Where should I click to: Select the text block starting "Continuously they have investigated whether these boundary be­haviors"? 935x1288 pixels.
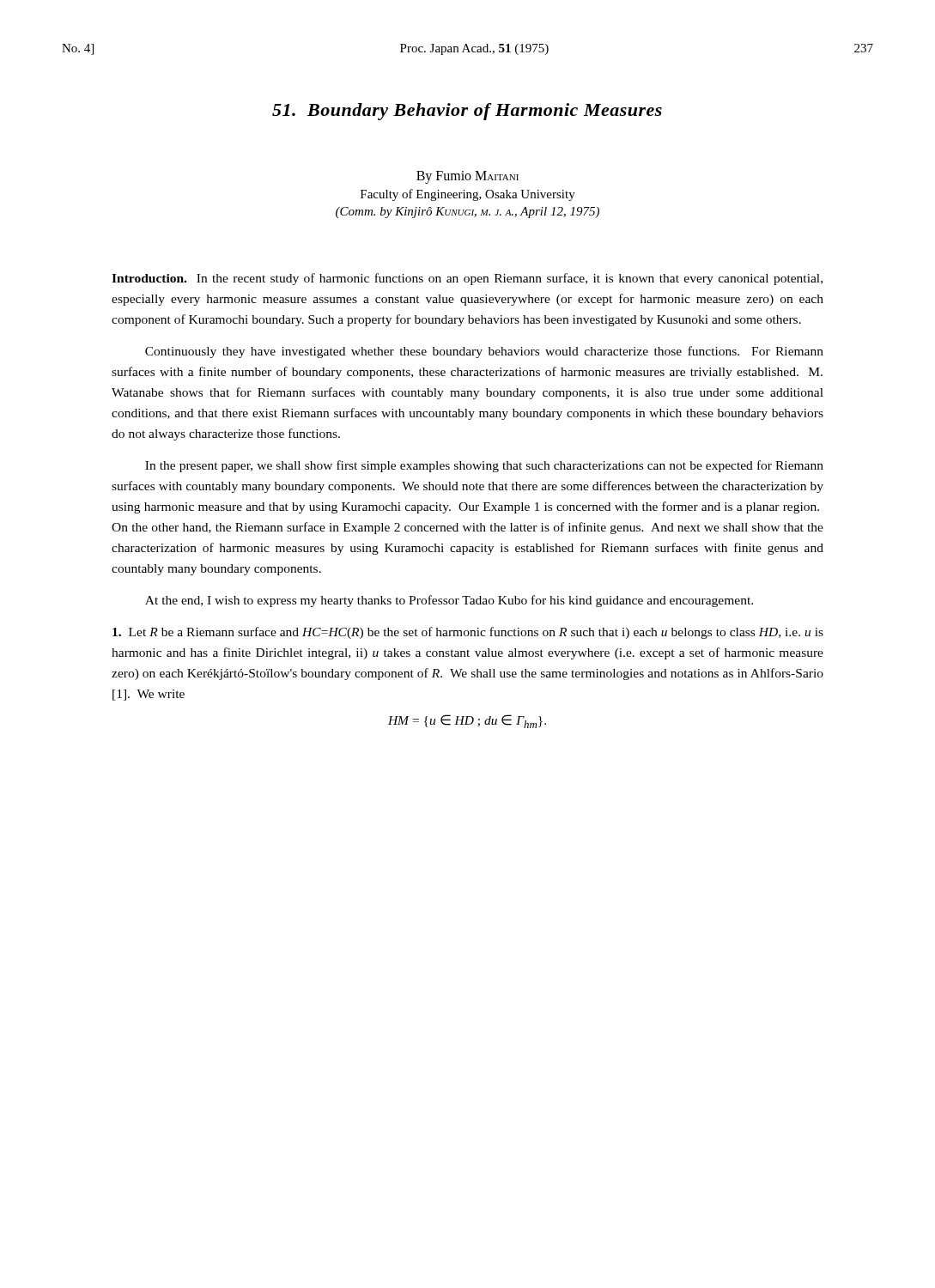coord(468,392)
